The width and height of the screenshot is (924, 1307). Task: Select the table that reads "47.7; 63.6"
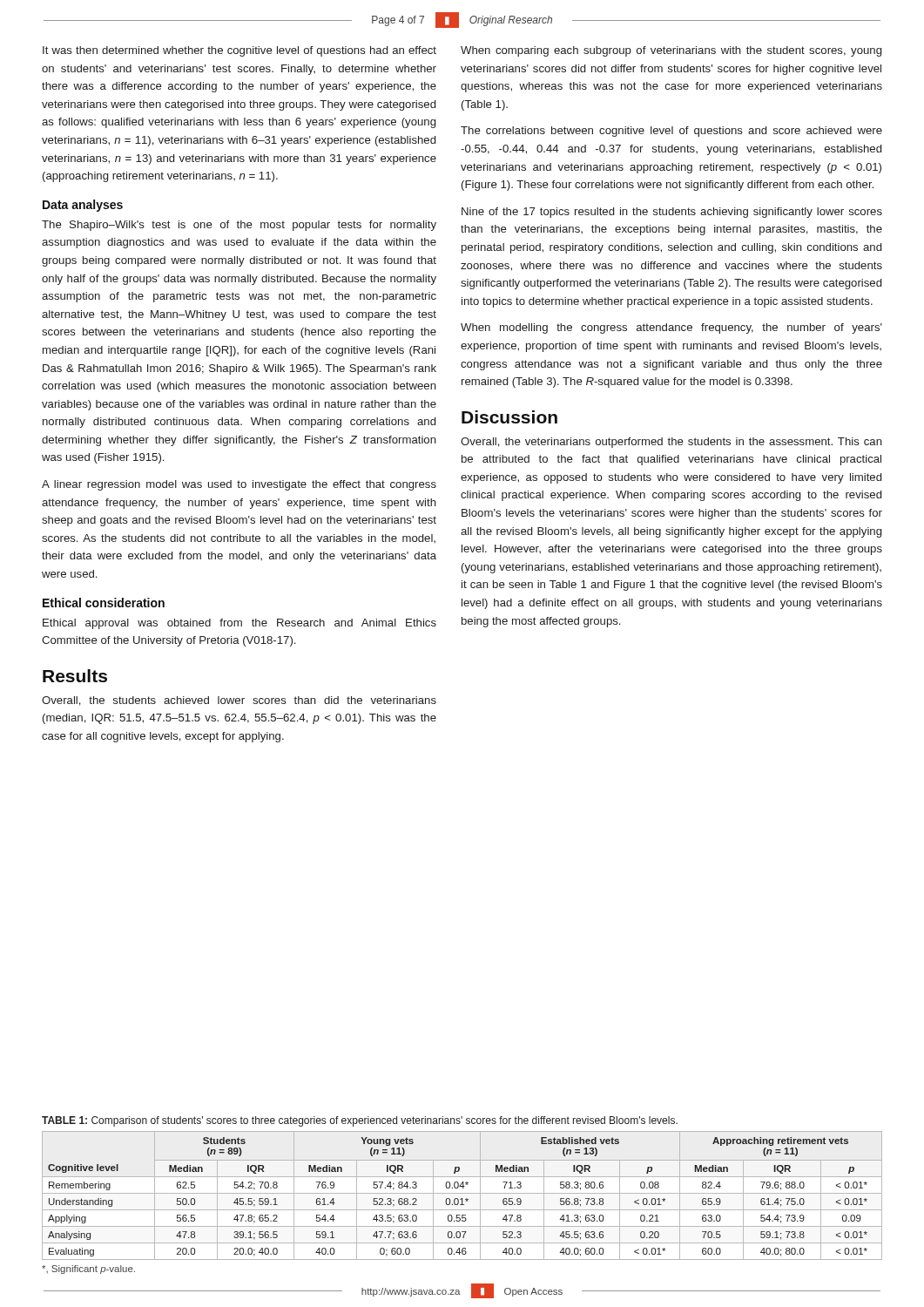(462, 1195)
